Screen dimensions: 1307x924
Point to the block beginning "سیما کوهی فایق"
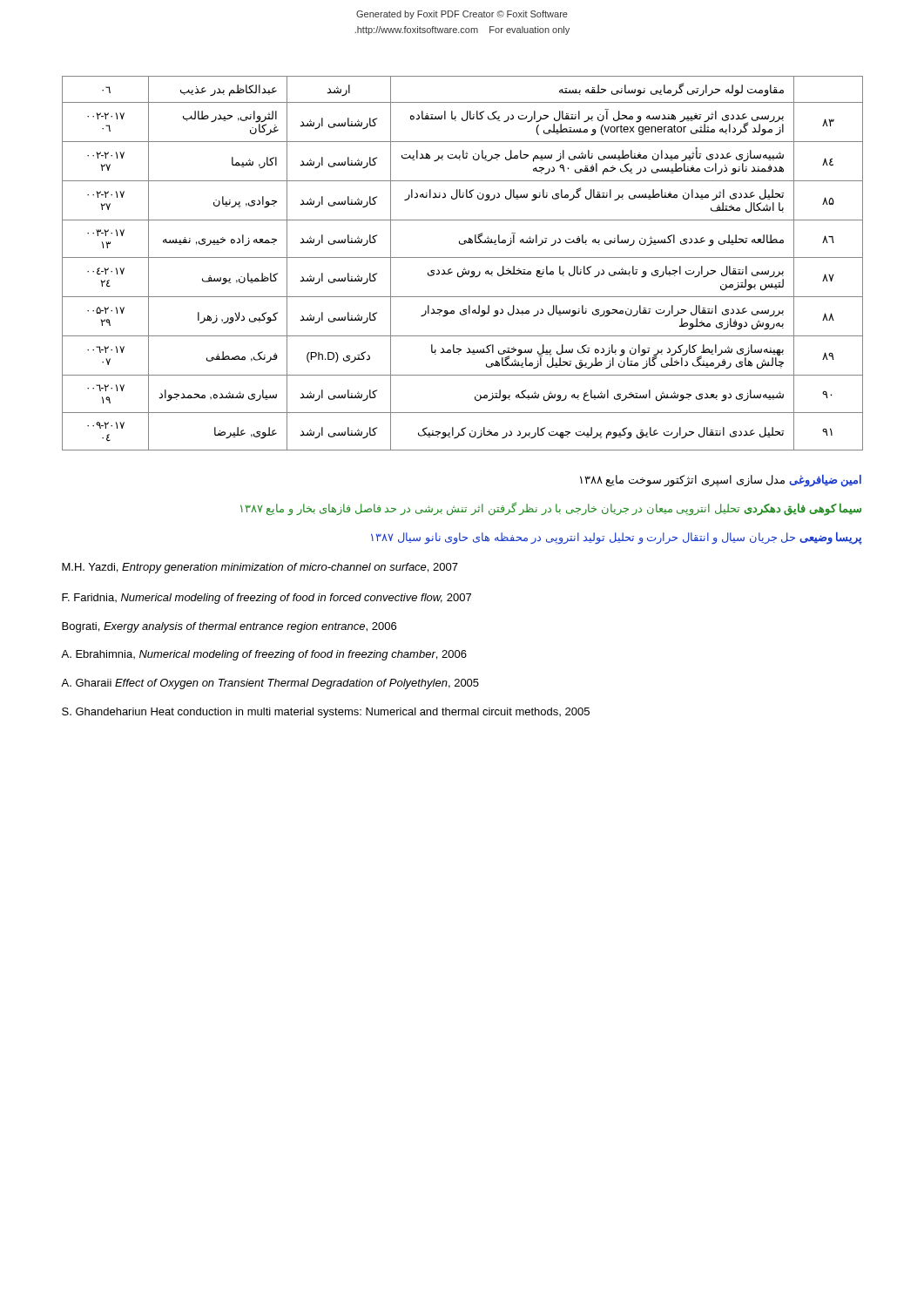click(551, 508)
